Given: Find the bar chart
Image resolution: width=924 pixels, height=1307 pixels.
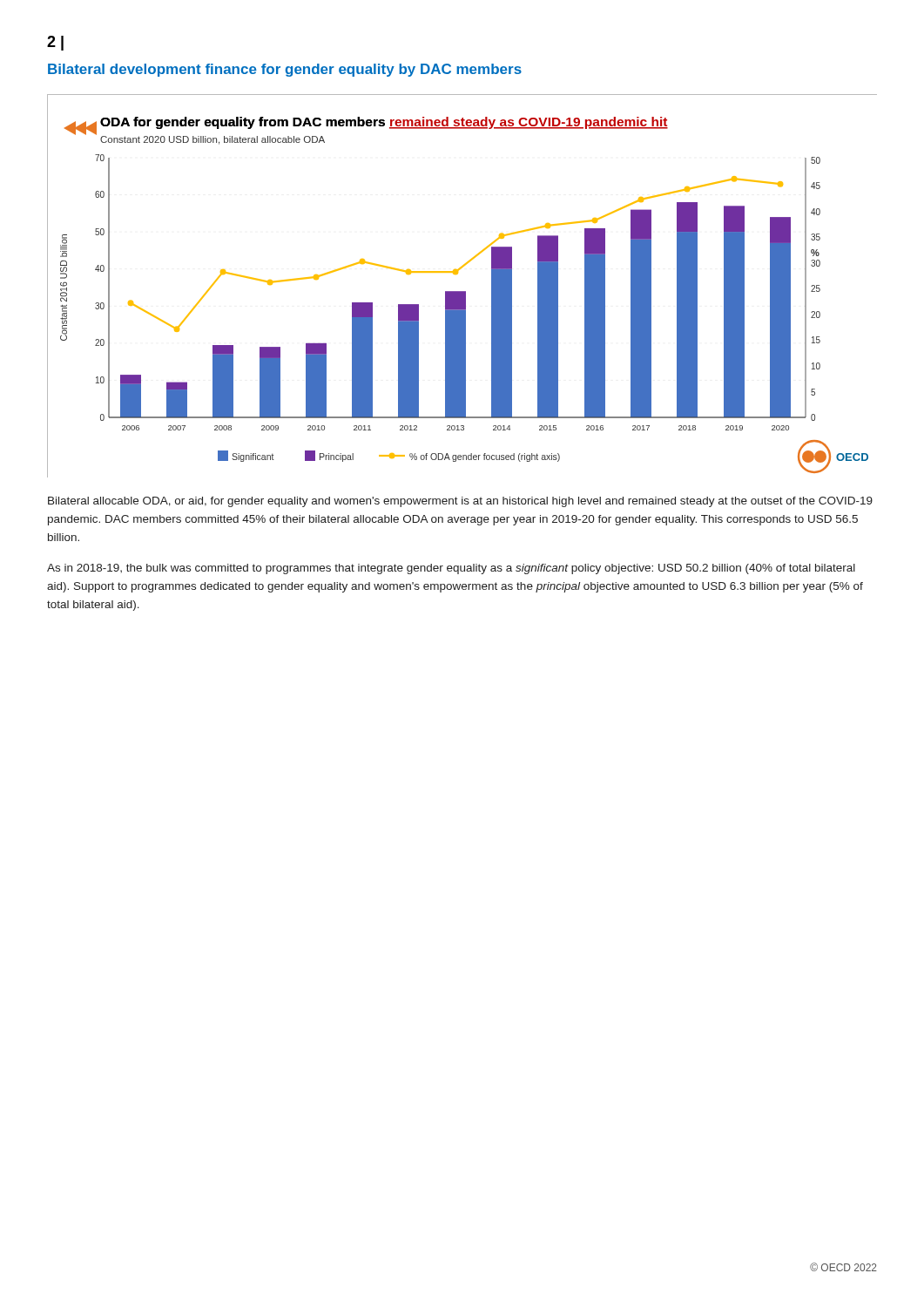Looking at the screenshot, I should click(x=462, y=286).
